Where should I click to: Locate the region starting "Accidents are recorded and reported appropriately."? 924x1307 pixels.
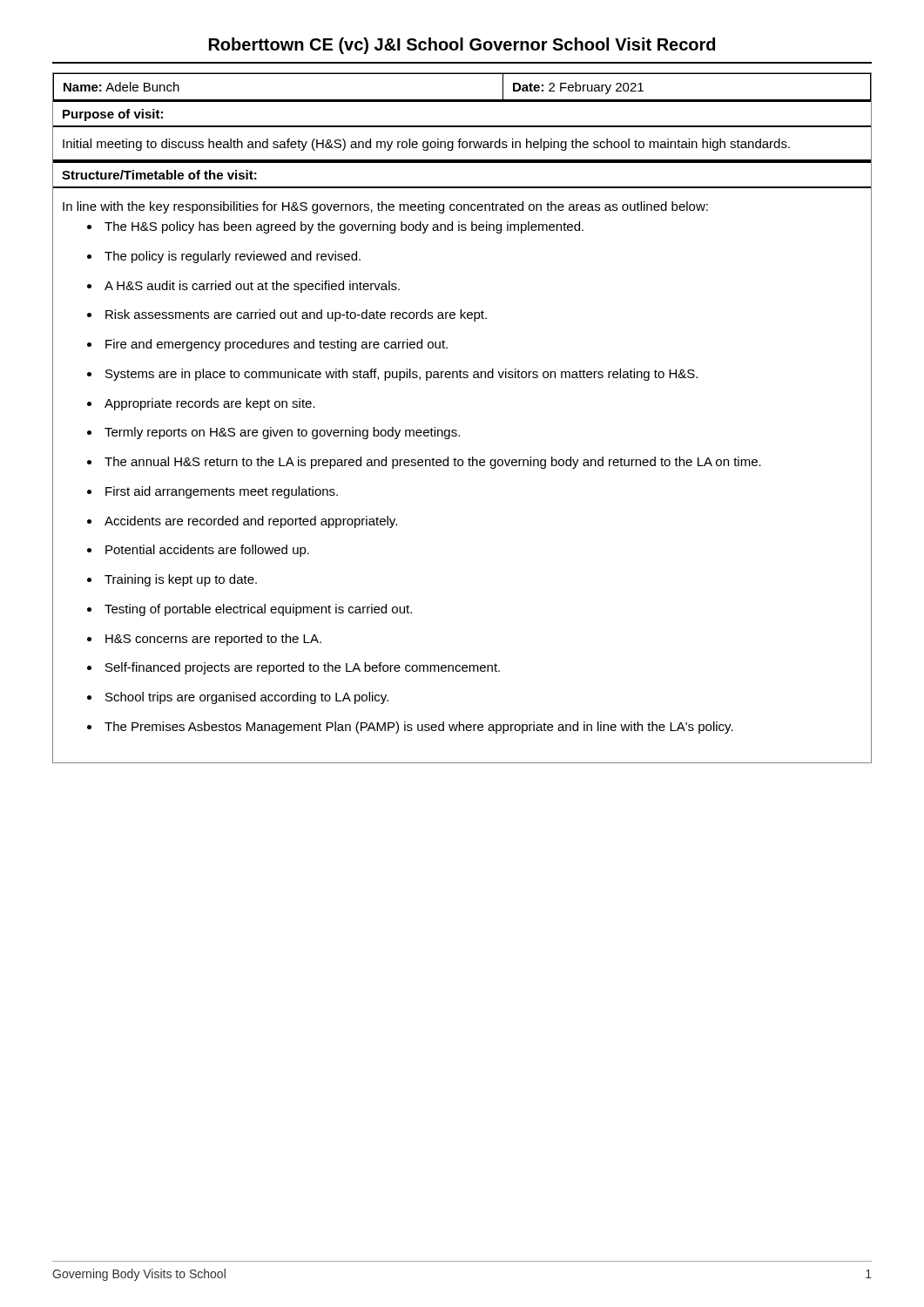coord(251,520)
